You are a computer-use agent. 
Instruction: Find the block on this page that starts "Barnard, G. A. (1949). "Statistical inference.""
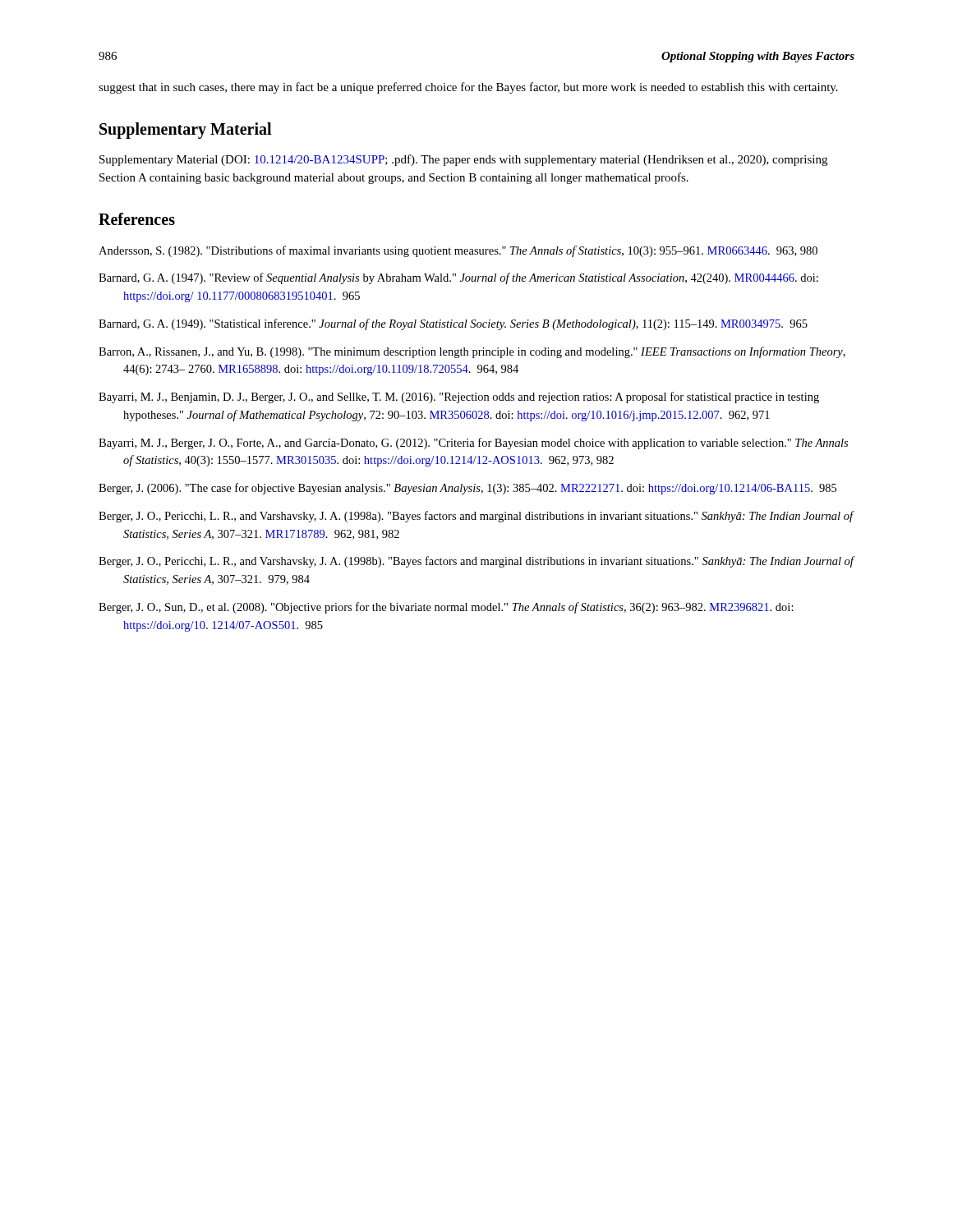click(x=453, y=323)
